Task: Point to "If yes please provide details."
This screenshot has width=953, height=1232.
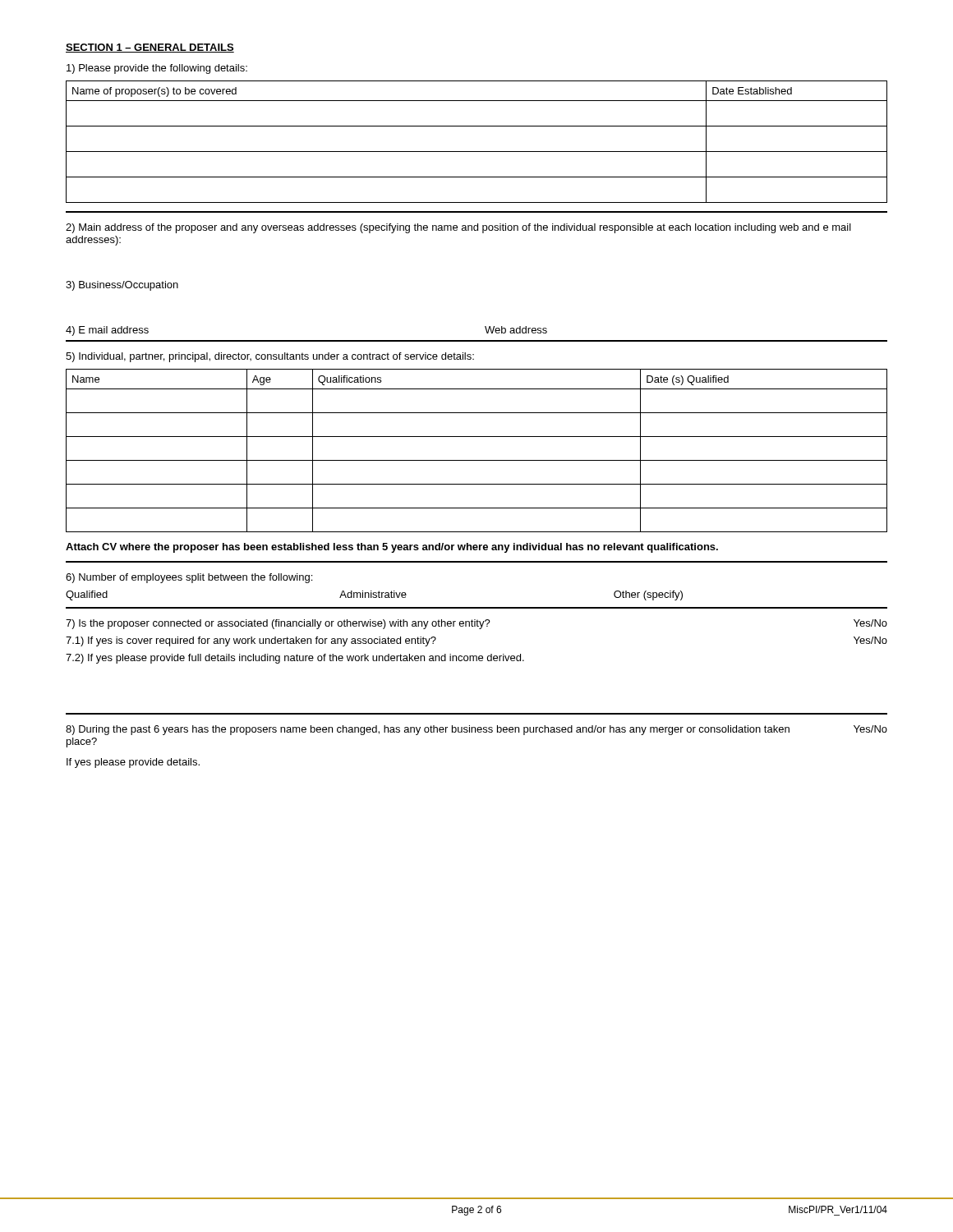Action: [133, 762]
